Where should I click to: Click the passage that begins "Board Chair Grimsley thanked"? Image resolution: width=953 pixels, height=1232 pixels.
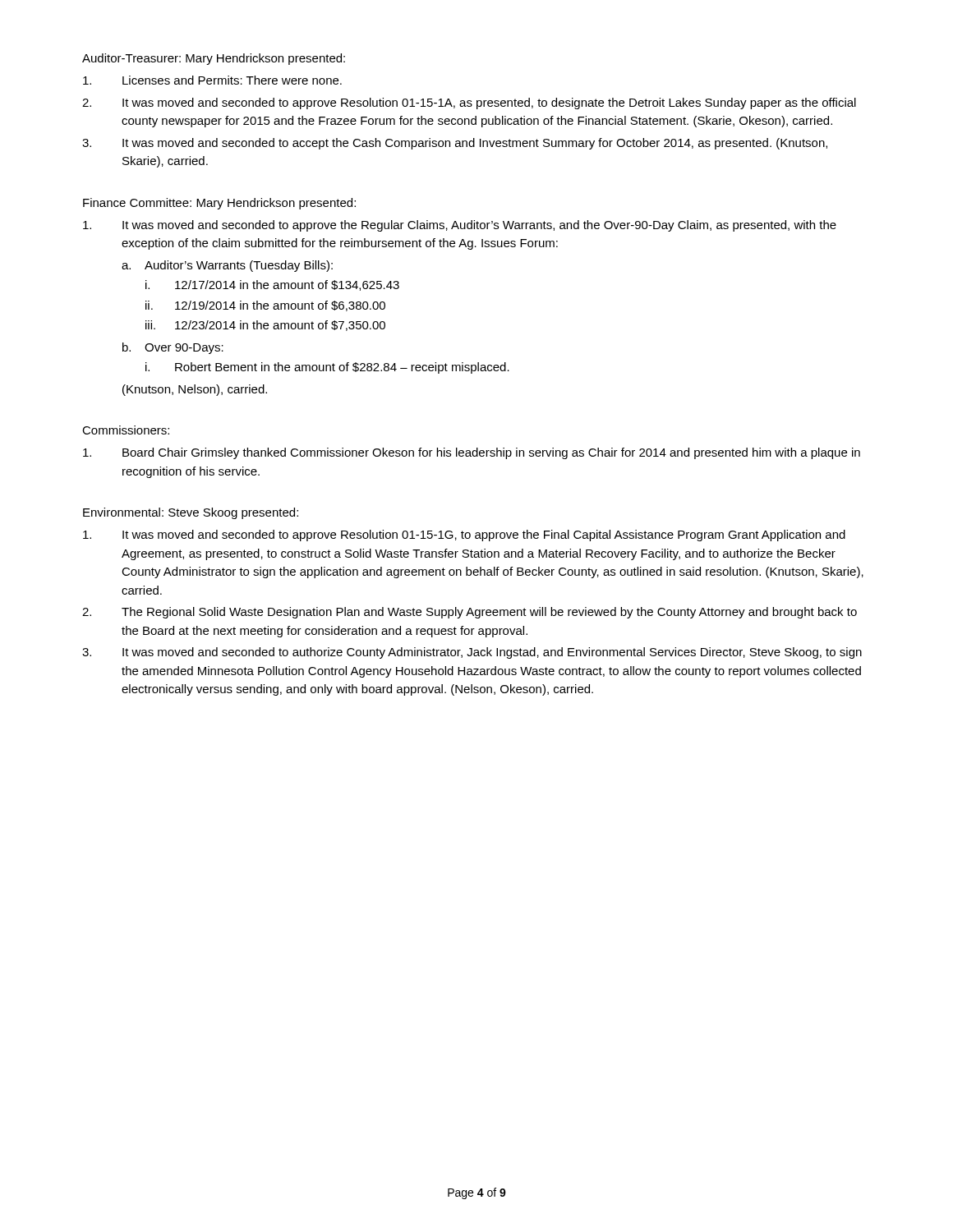click(x=476, y=462)
